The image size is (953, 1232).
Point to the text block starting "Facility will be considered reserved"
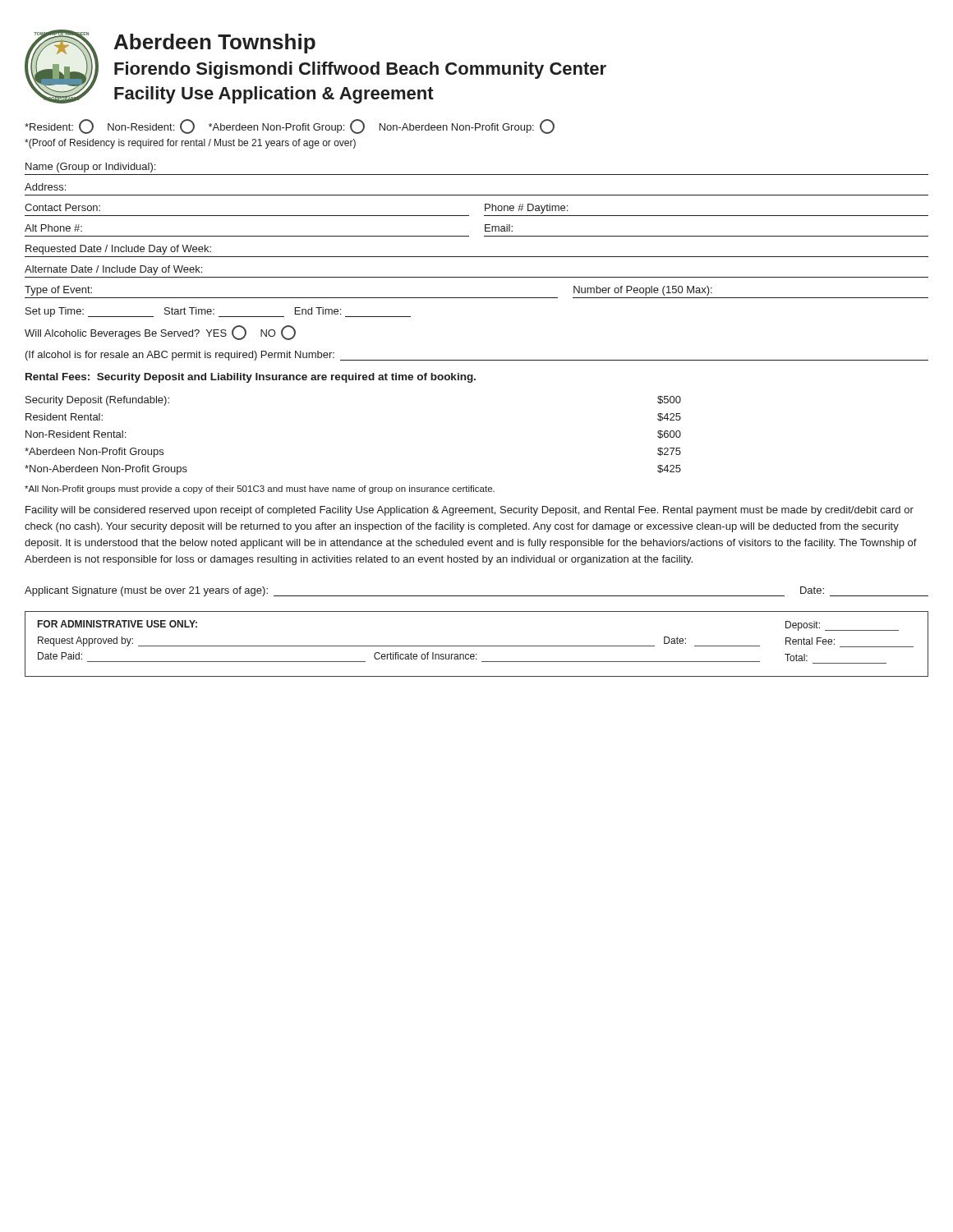click(471, 534)
